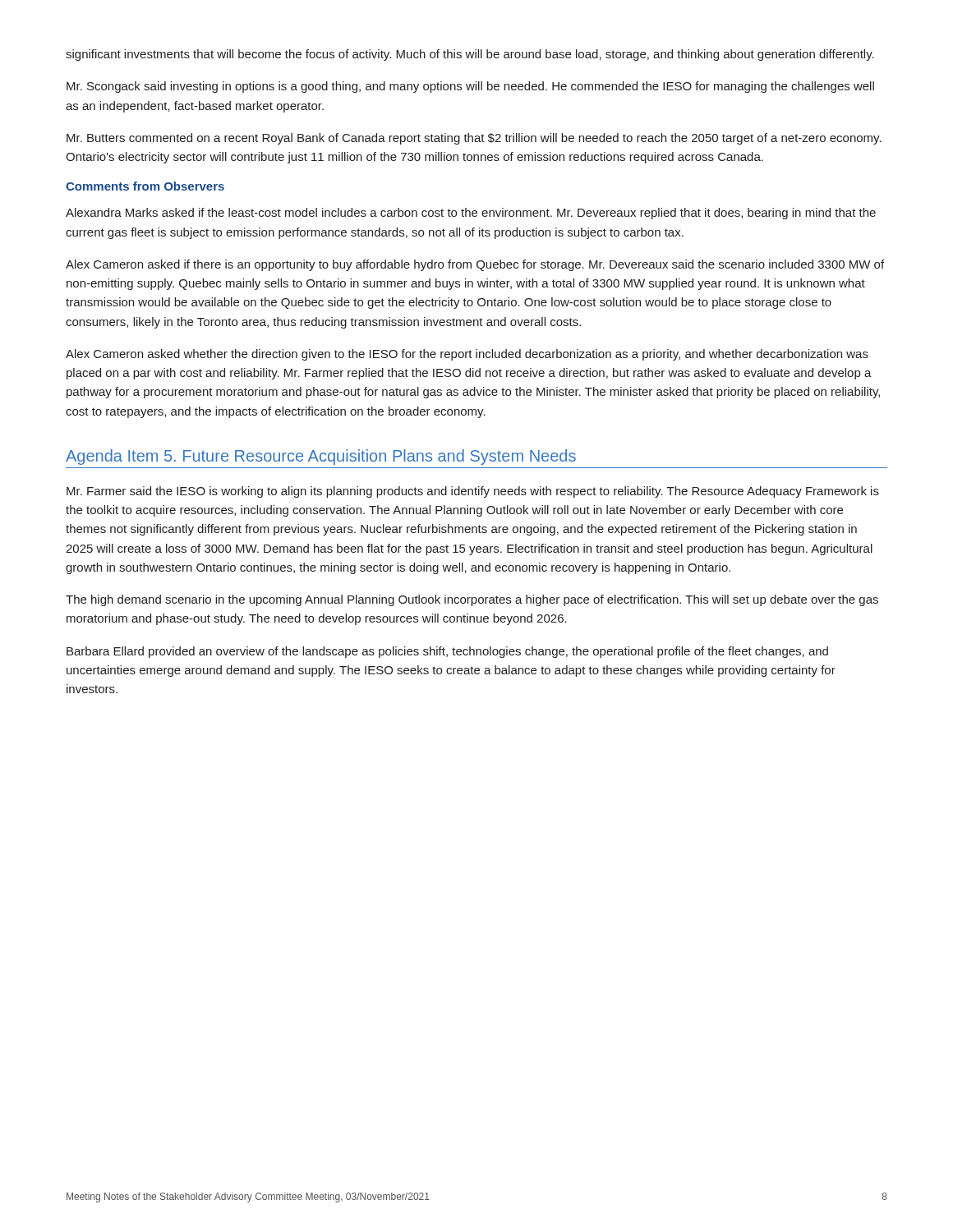Find the text block with the text "Mr. Scongack said investing in options is"
Screen dimensions: 1232x953
click(470, 96)
